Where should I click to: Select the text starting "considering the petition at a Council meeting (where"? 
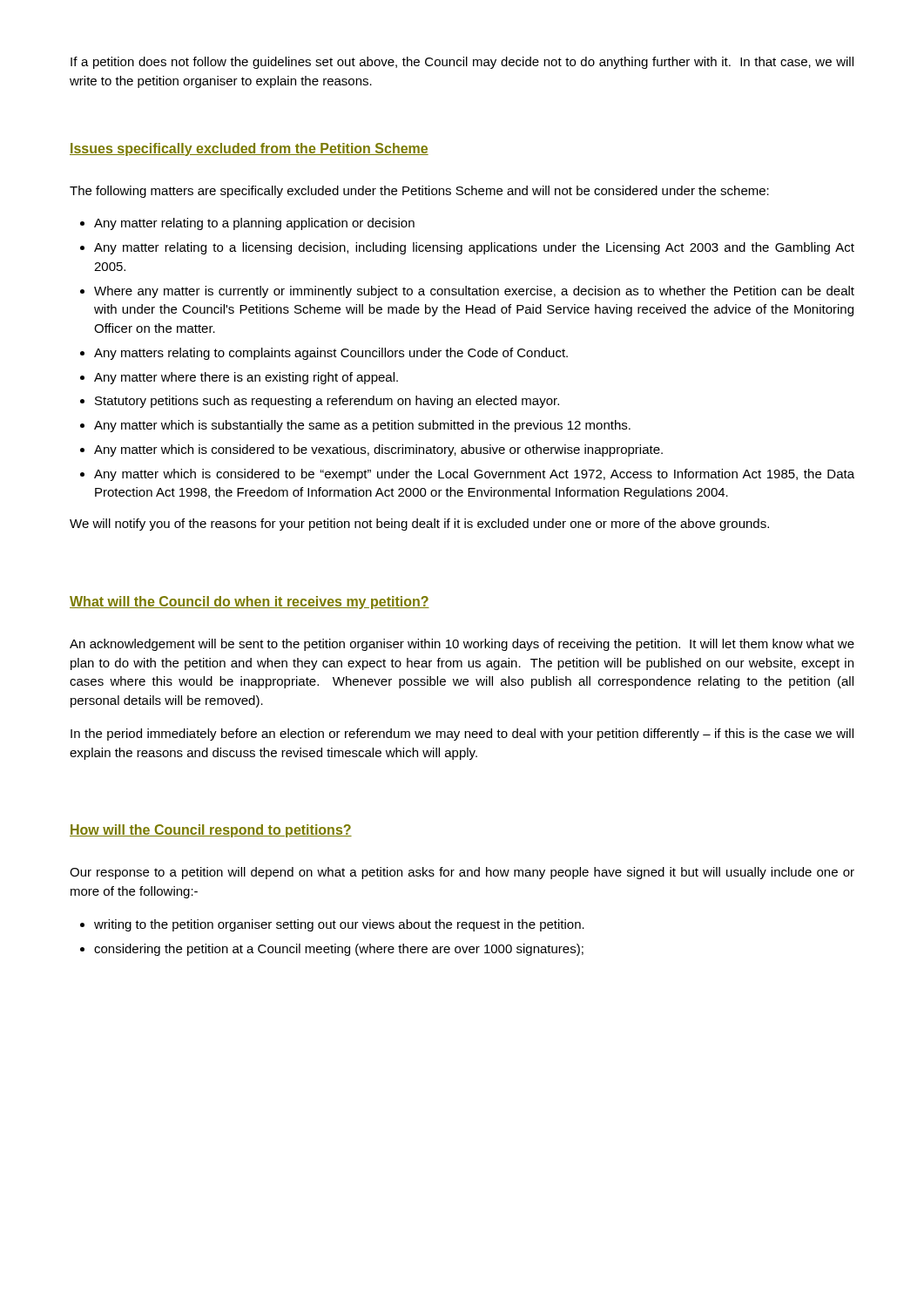[339, 948]
